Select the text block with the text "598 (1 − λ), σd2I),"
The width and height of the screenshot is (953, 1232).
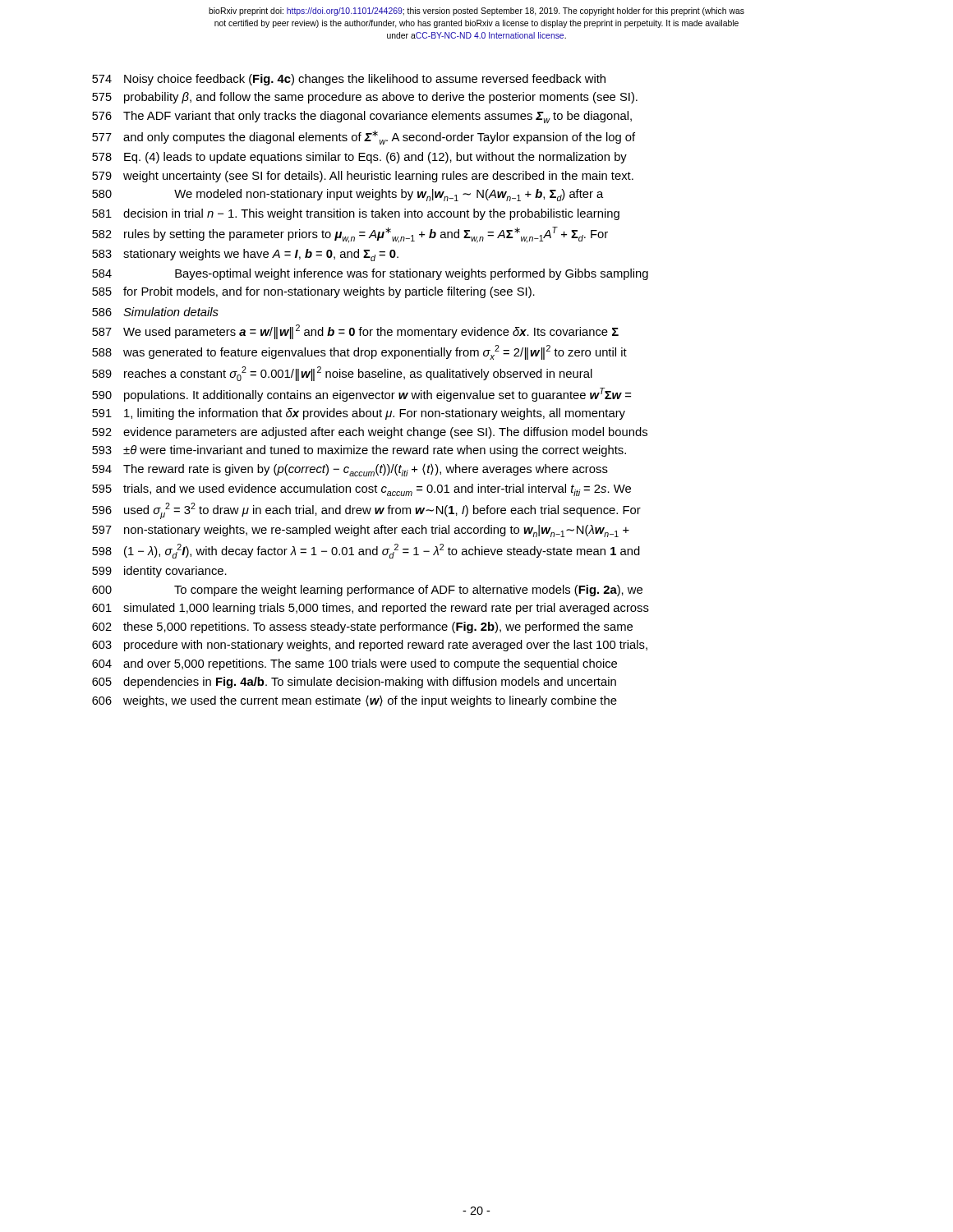(487, 551)
